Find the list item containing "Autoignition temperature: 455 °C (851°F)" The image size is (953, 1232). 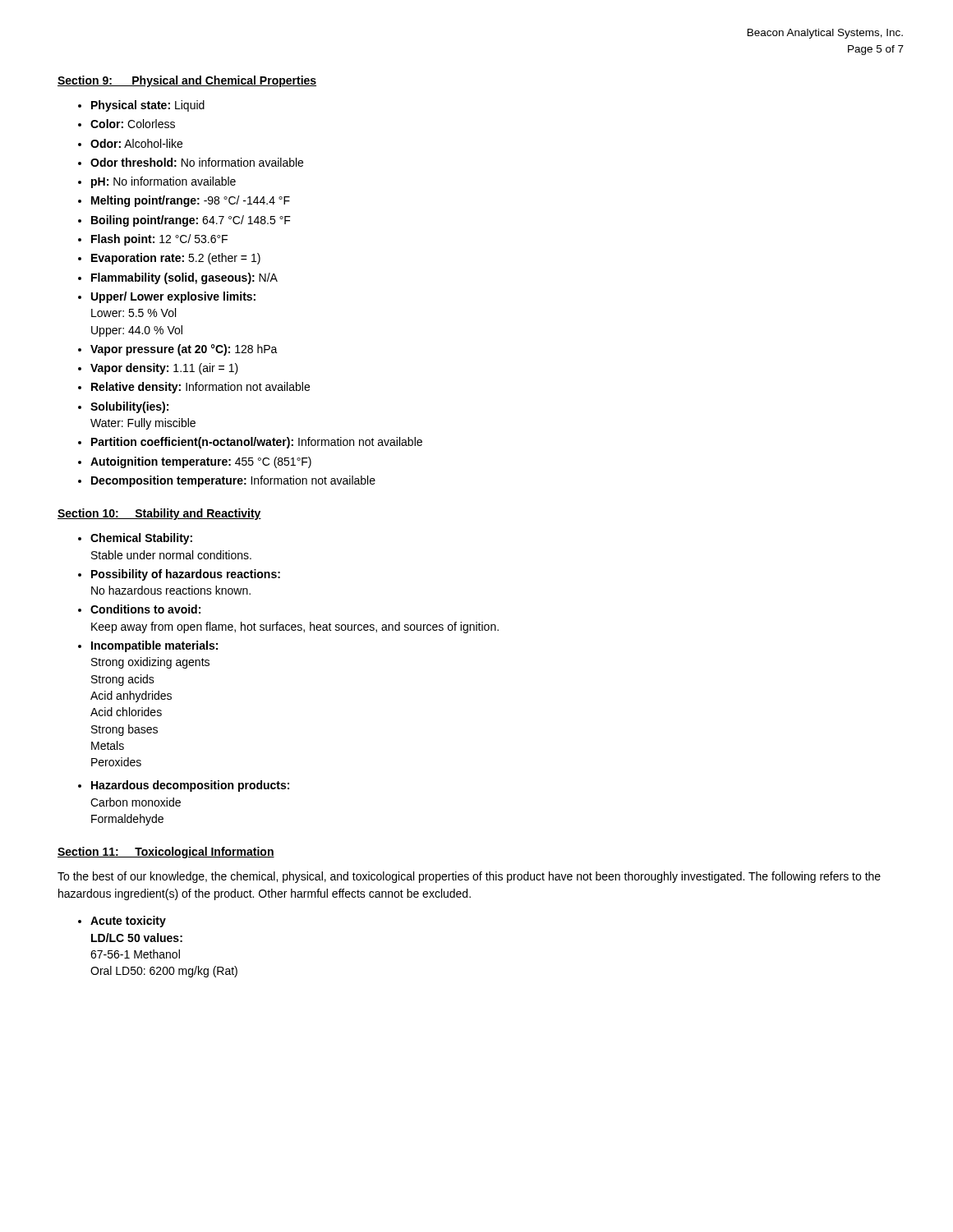pos(201,461)
